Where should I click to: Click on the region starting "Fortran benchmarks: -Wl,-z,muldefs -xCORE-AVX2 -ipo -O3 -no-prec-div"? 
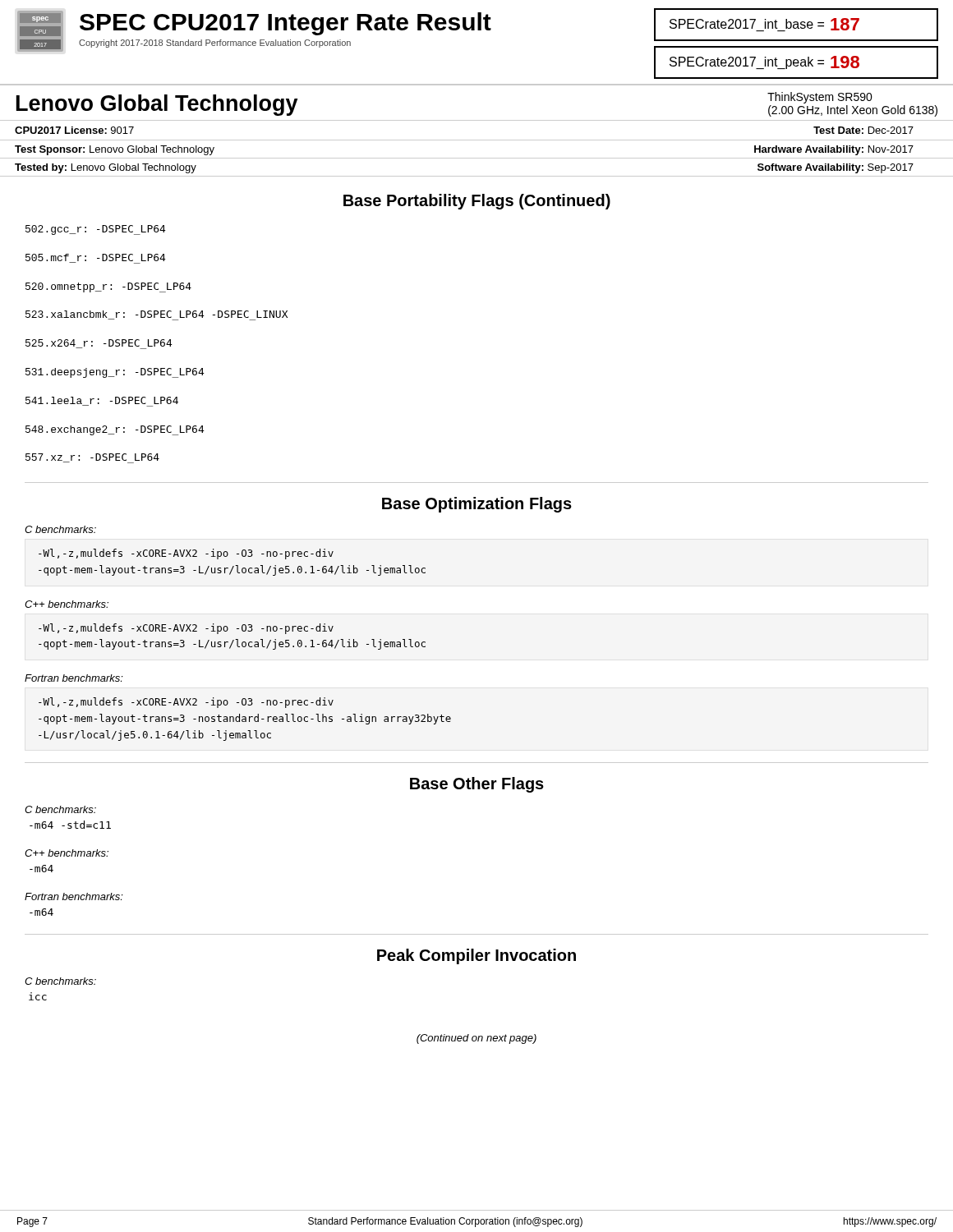click(x=74, y=678)
